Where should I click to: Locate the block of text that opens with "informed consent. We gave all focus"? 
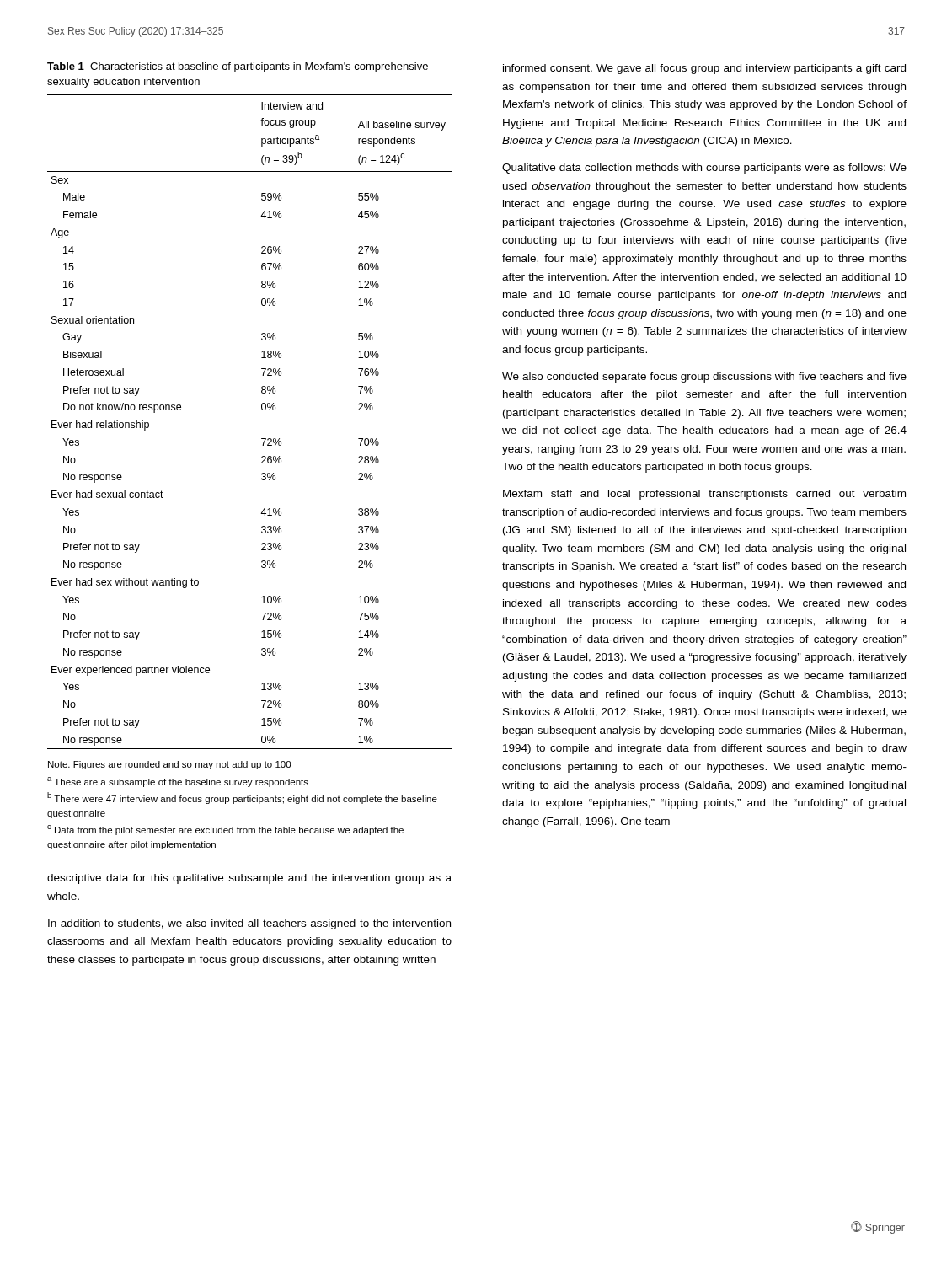[x=704, y=104]
